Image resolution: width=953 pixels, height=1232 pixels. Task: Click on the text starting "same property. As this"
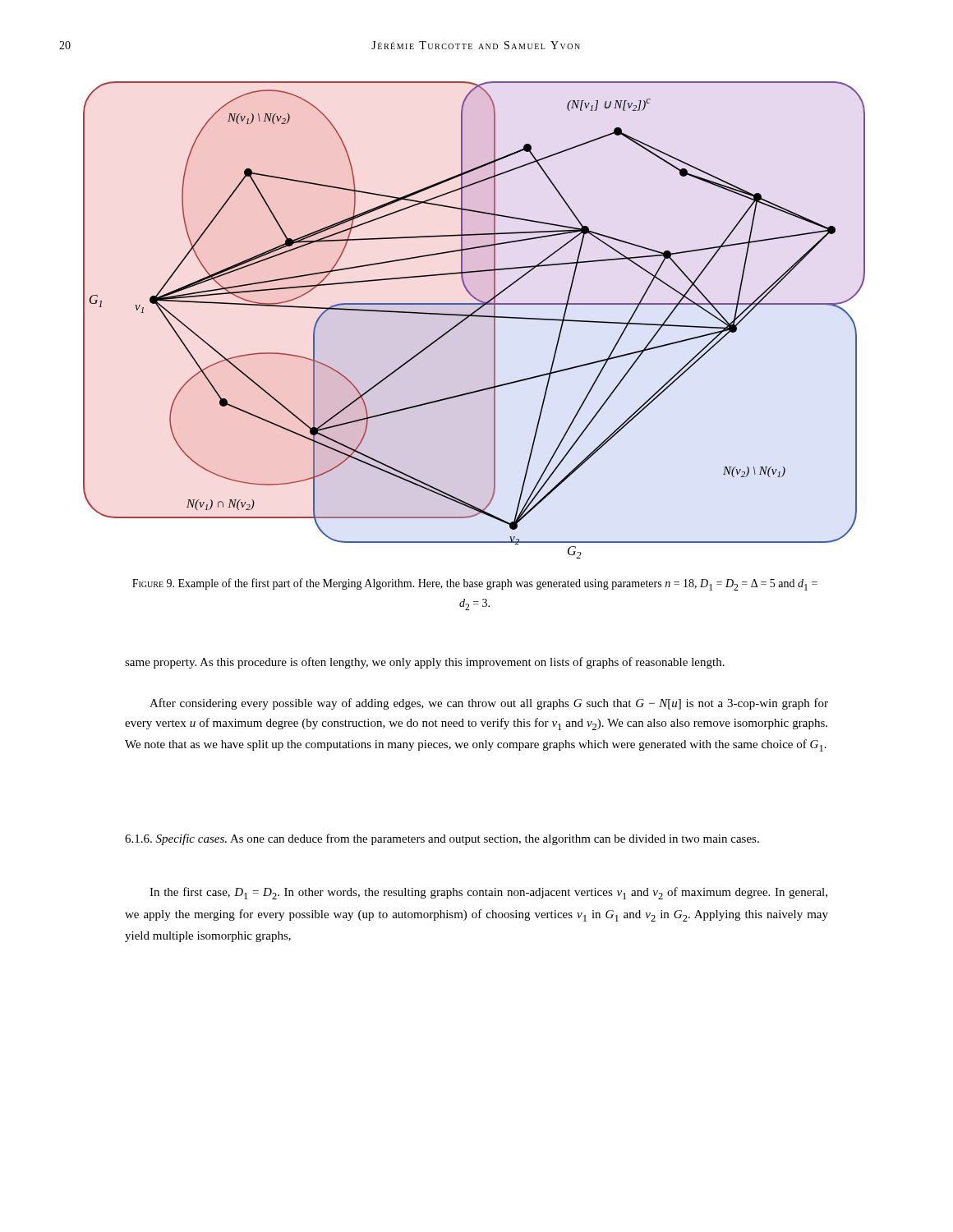[x=425, y=662]
